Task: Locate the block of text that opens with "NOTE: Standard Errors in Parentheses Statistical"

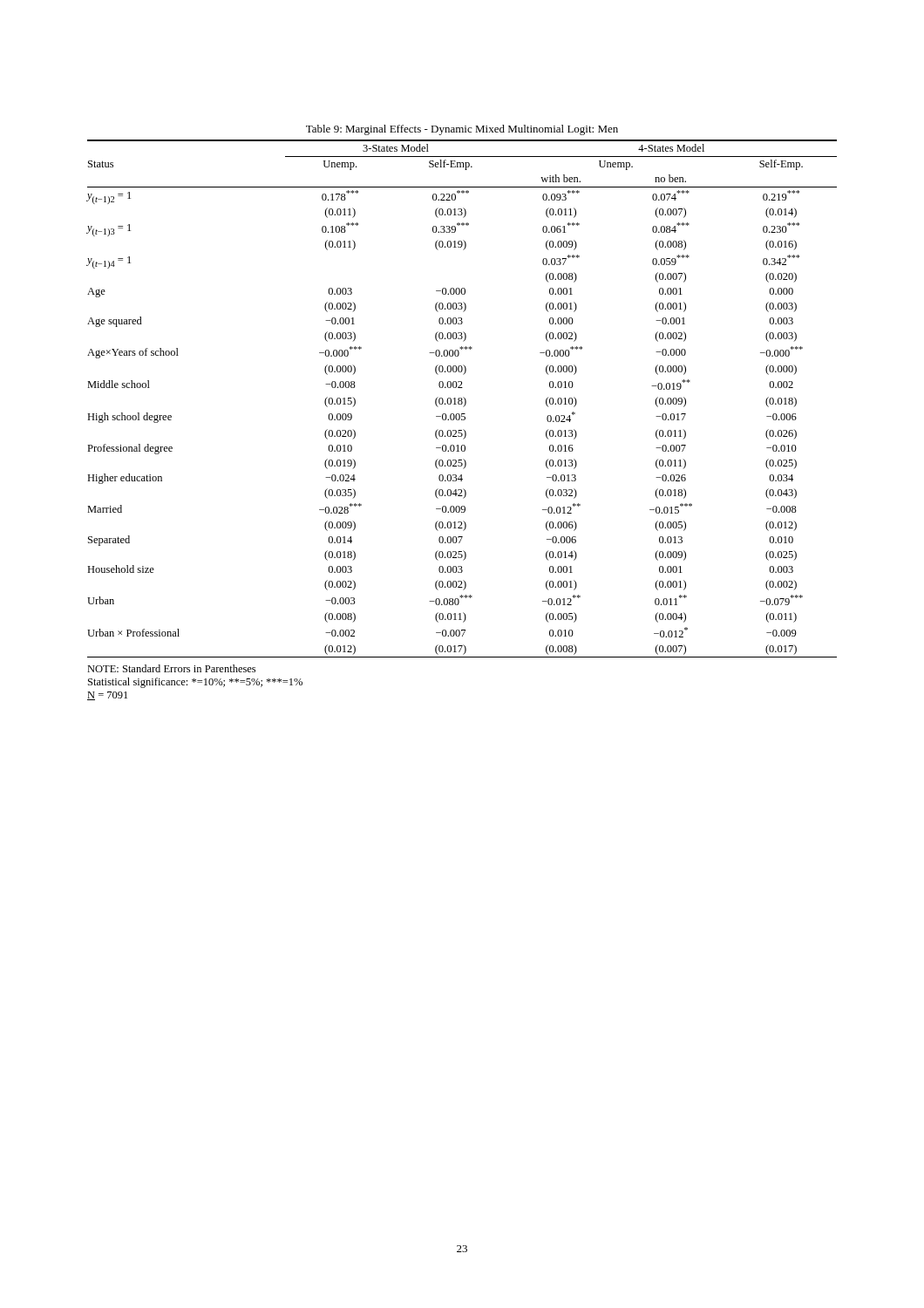Action: click(195, 682)
